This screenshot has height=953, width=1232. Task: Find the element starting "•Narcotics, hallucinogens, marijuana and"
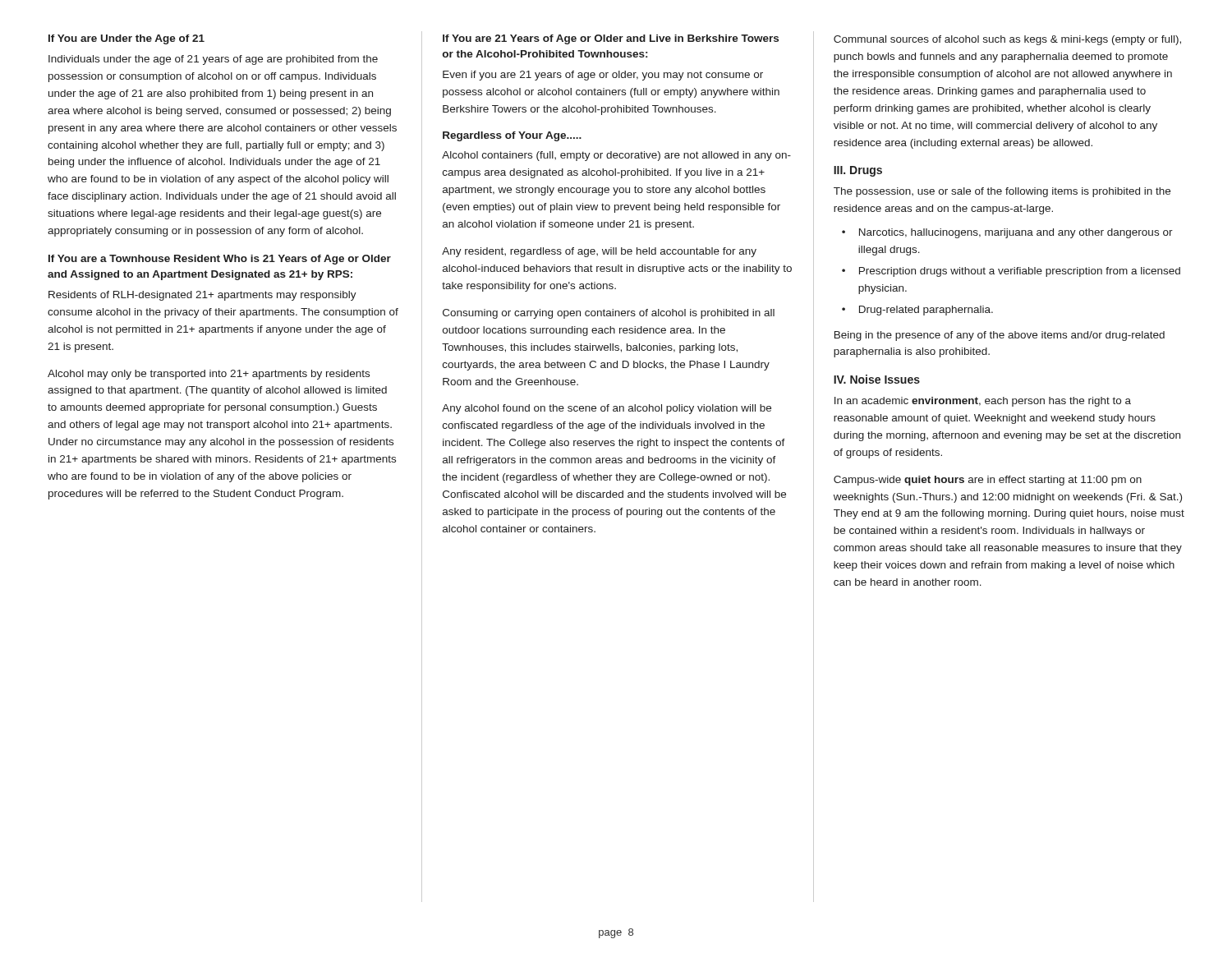click(1013, 241)
